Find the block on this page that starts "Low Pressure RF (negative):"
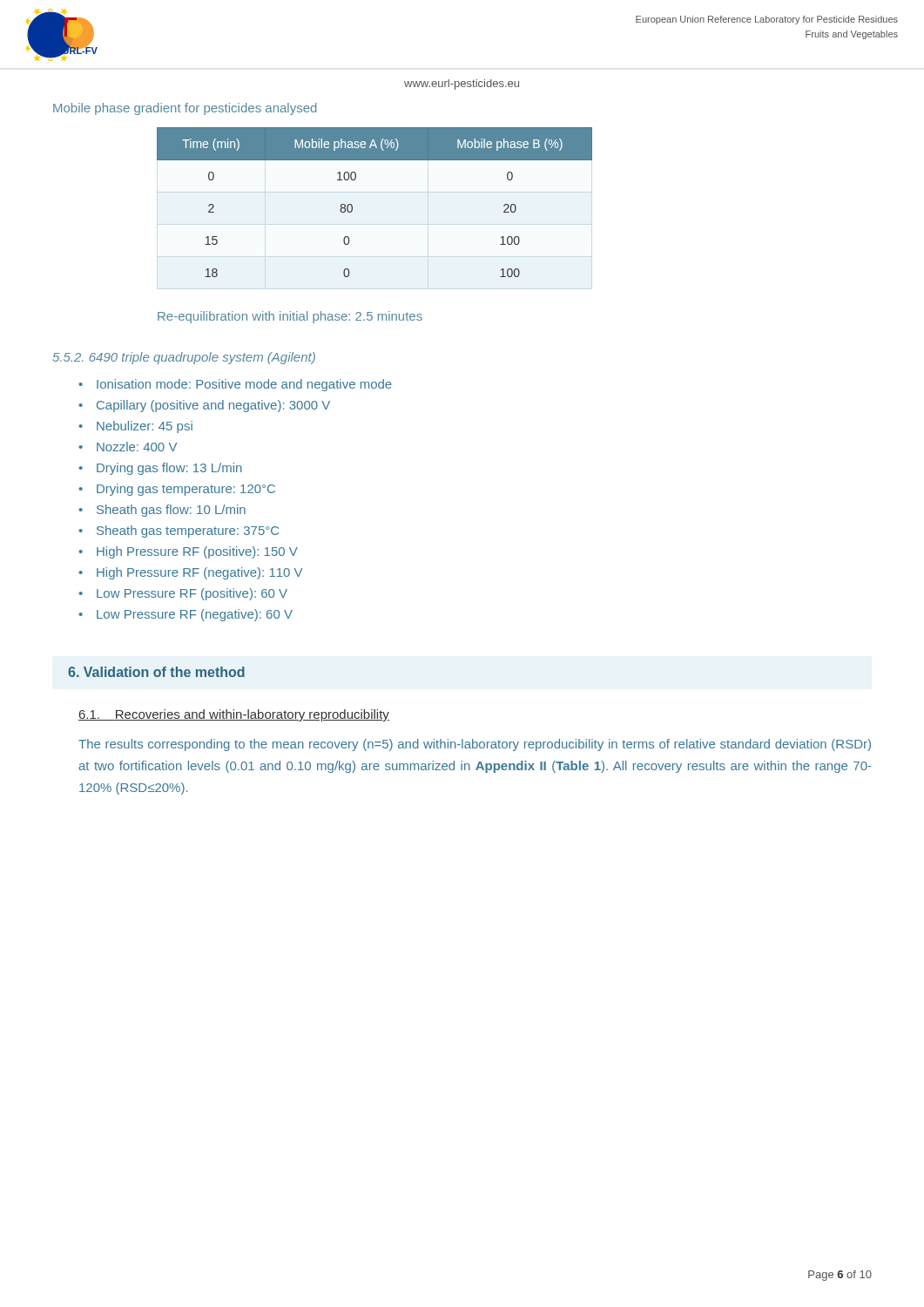The width and height of the screenshot is (924, 1307). (194, 614)
